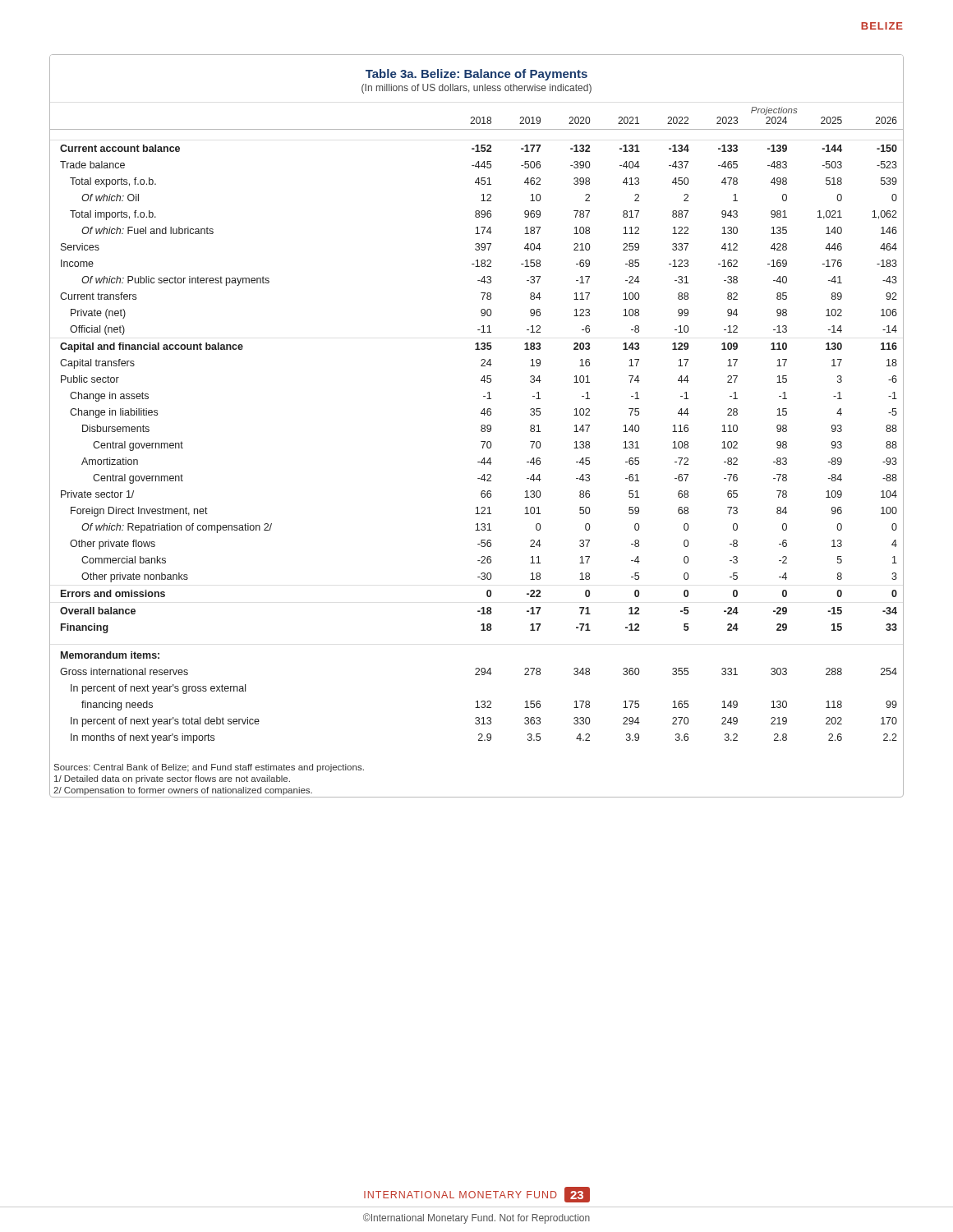Screen dimensions: 1232x953
Task: Locate the element starting "Sources: Central Bank of Belize;"
Action: click(x=209, y=767)
